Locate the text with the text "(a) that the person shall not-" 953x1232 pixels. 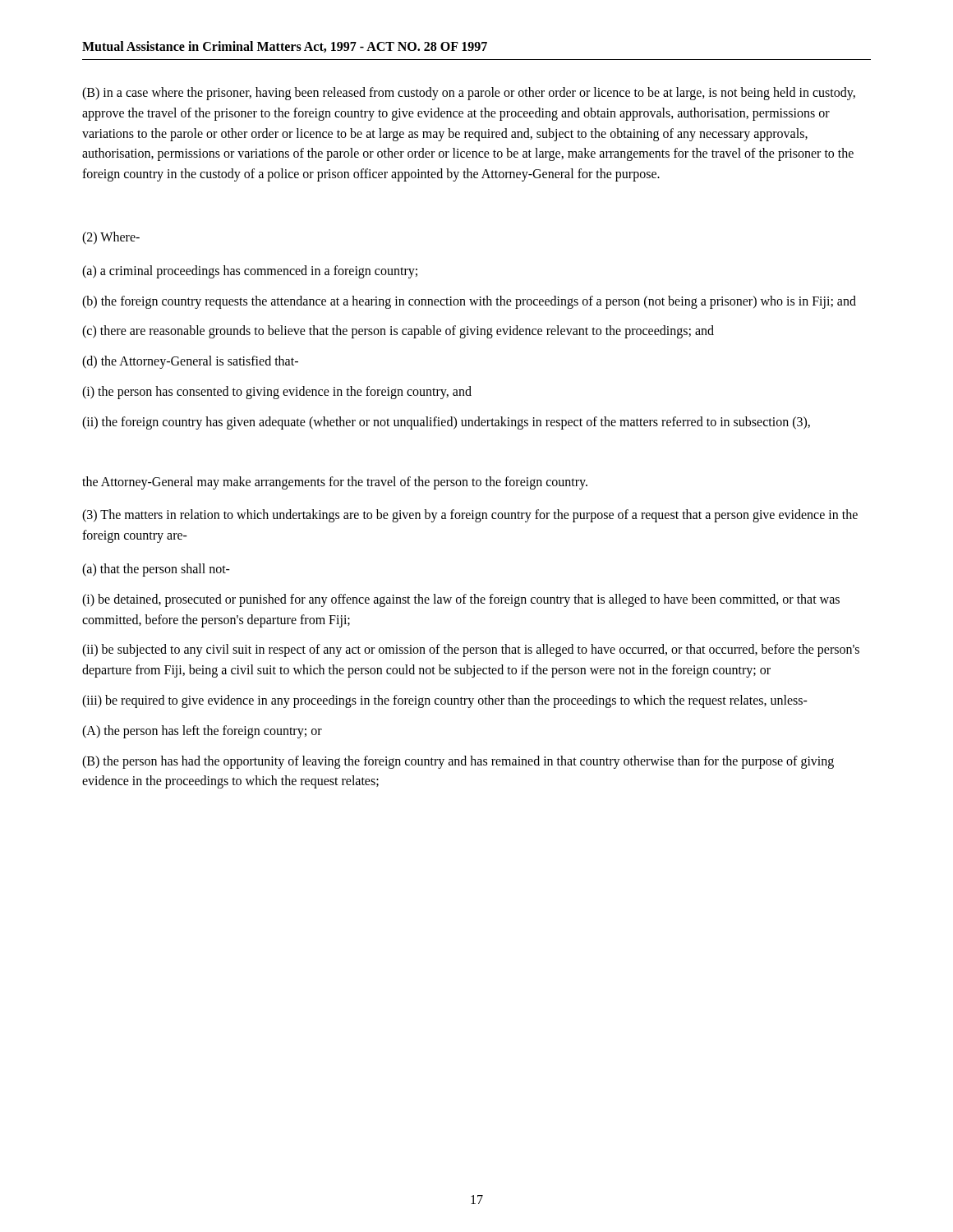(156, 569)
